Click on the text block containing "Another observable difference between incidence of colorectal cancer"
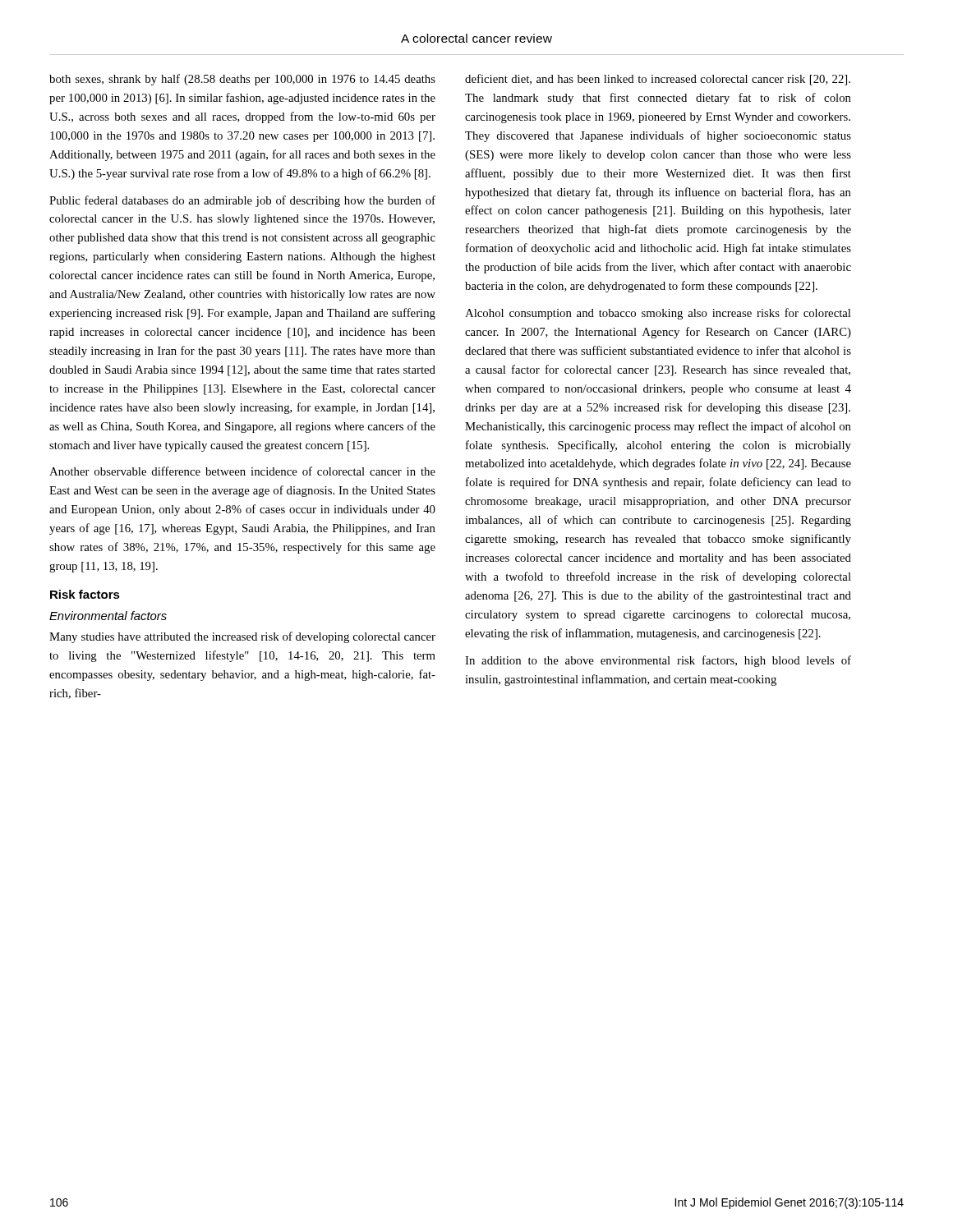The width and height of the screenshot is (953, 1232). click(242, 519)
